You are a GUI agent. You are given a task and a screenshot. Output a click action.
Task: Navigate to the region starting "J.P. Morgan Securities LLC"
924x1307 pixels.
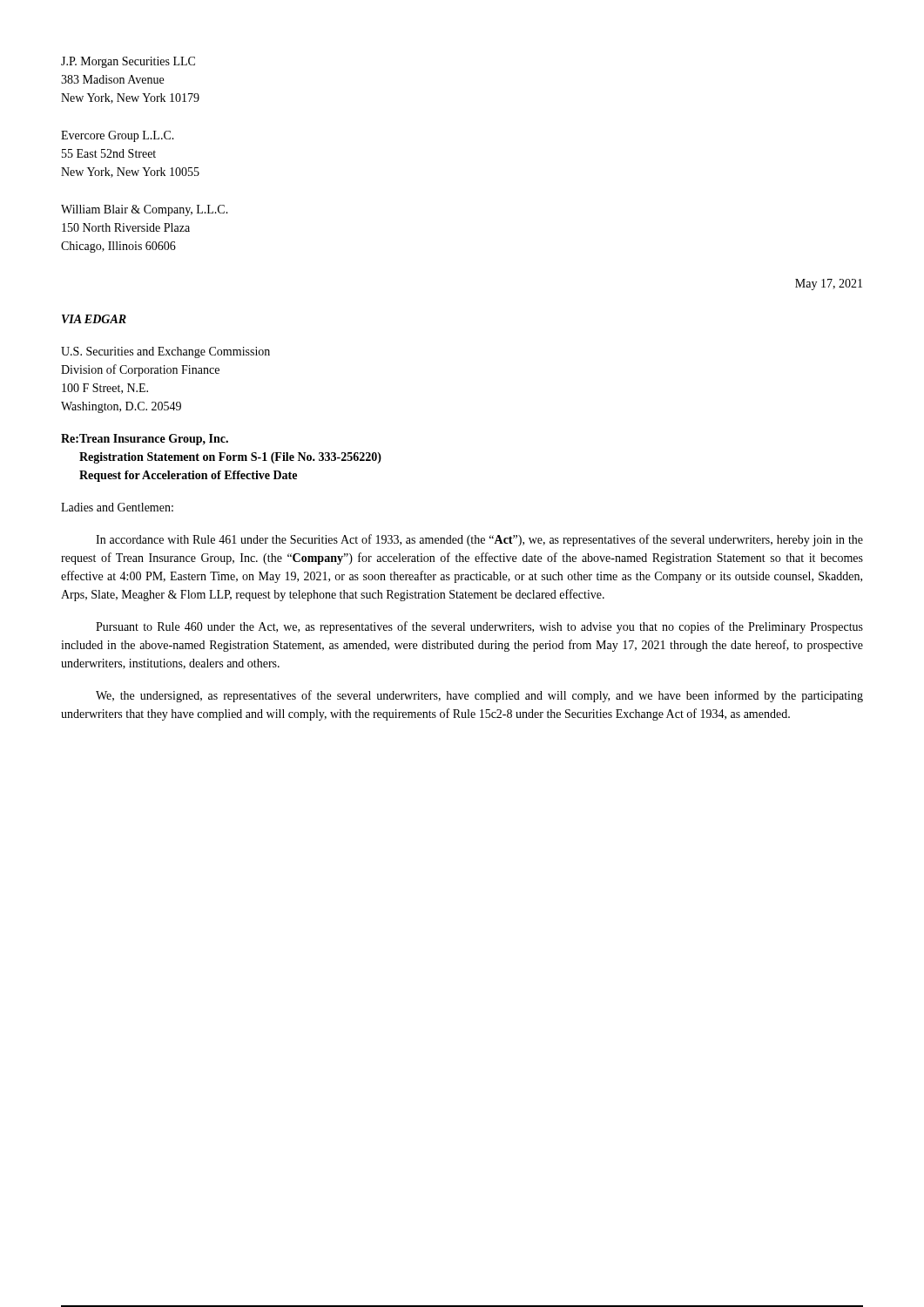click(130, 80)
